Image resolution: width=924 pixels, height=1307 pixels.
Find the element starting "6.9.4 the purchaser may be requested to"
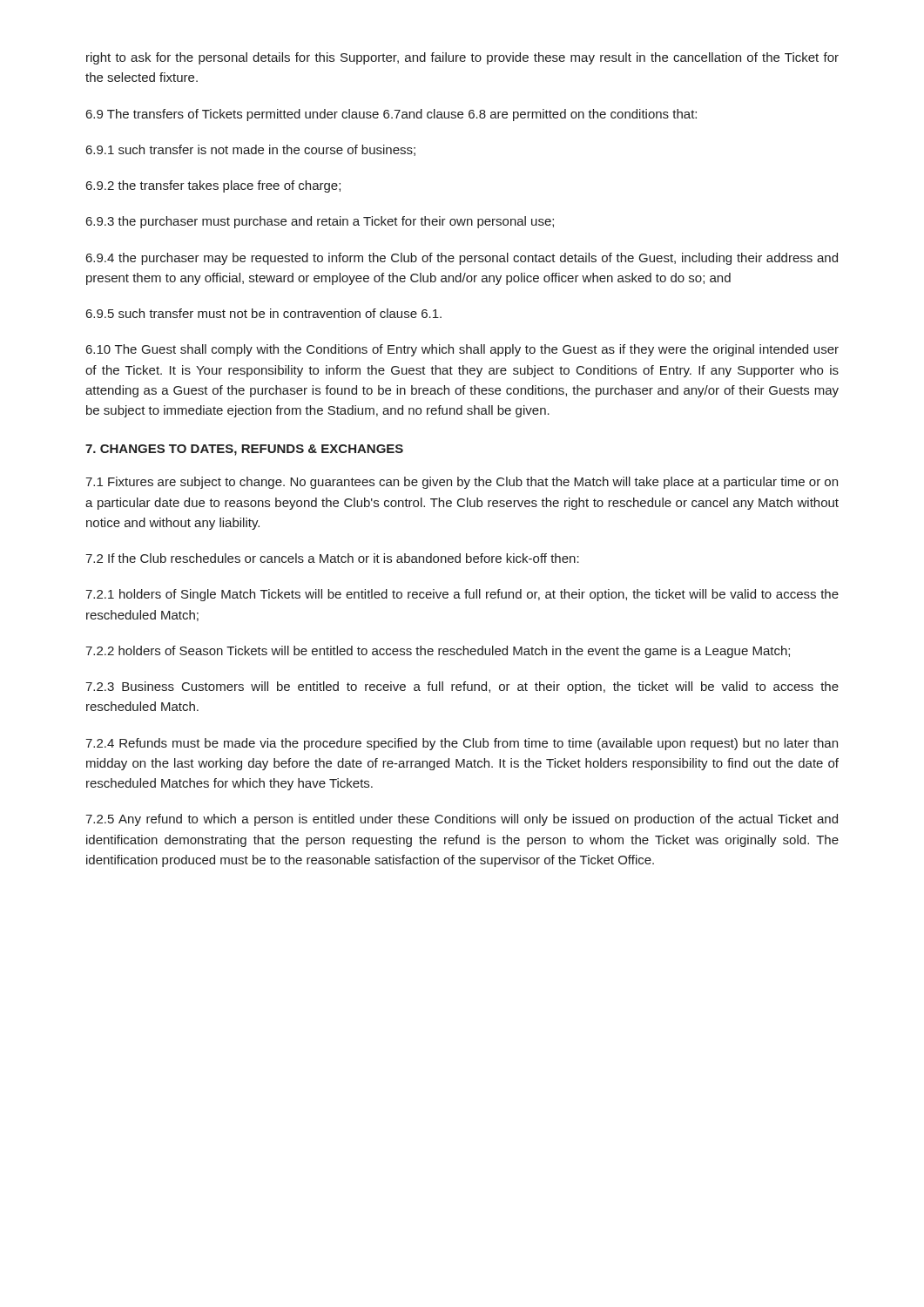click(462, 267)
